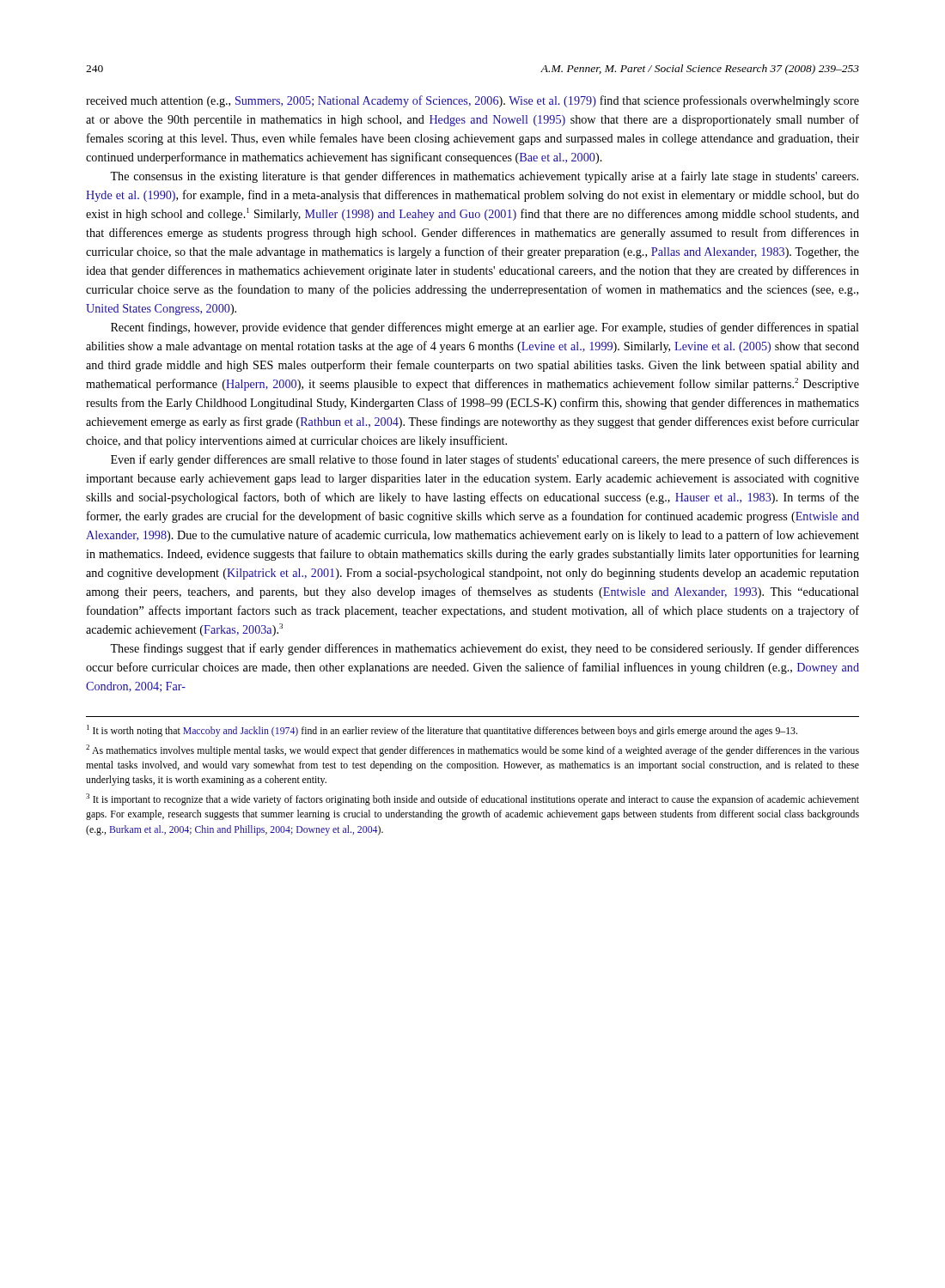Locate the block of text that opens with "received much attention (e.g., Summers,"
The image size is (945, 1288).
coord(472,129)
